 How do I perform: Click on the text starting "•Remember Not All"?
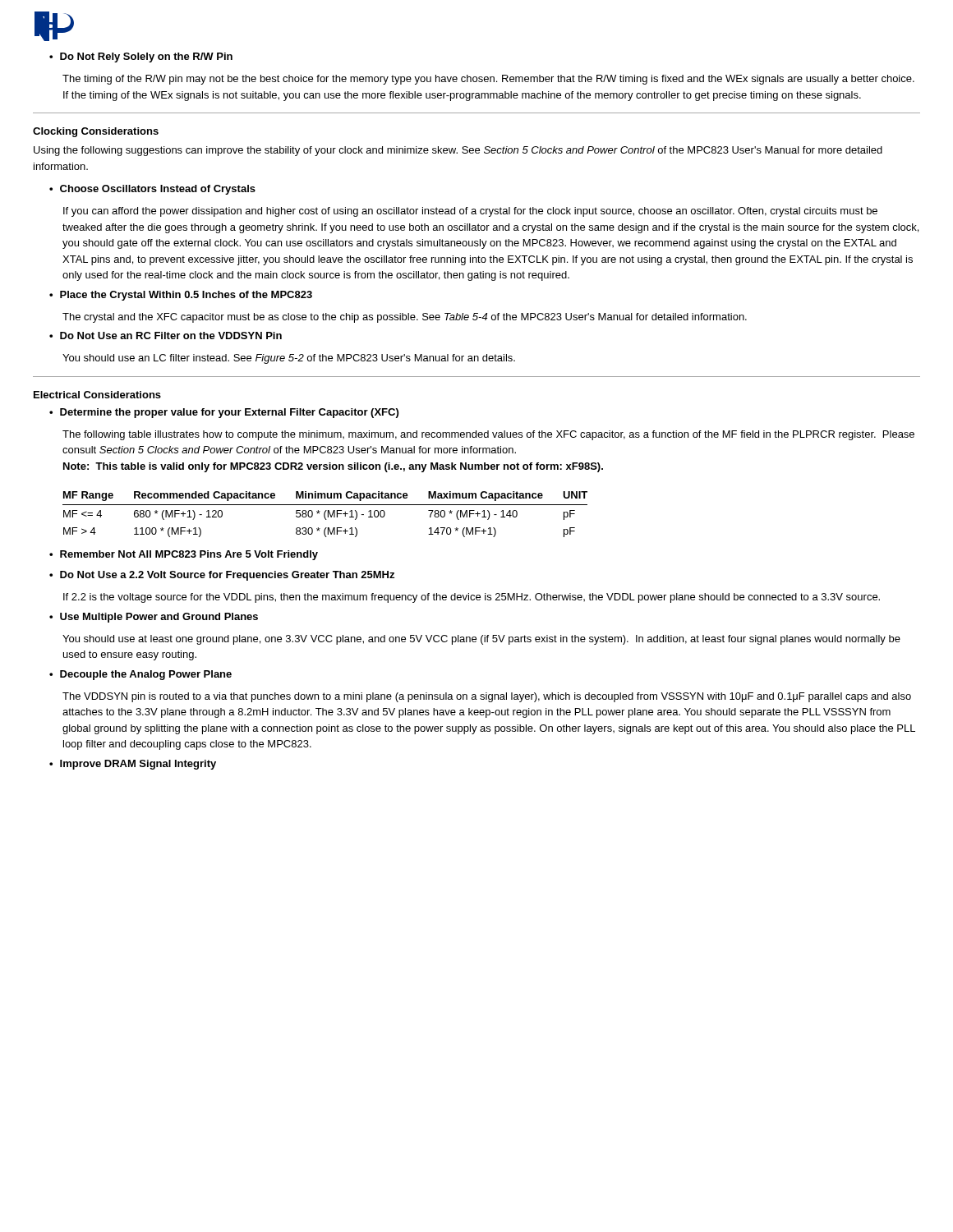(184, 555)
